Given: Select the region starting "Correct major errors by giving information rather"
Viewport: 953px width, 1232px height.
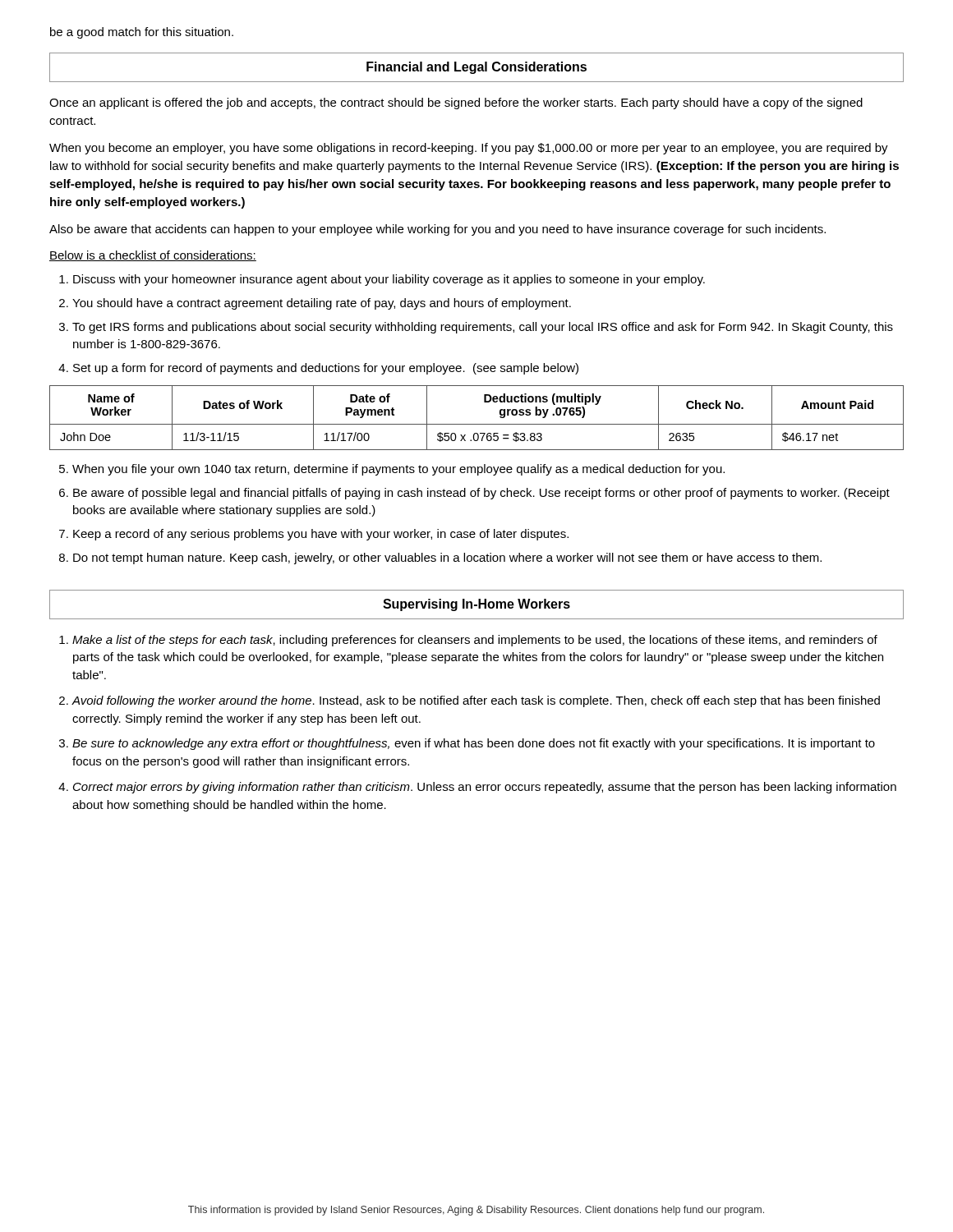Looking at the screenshot, I should 485,795.
